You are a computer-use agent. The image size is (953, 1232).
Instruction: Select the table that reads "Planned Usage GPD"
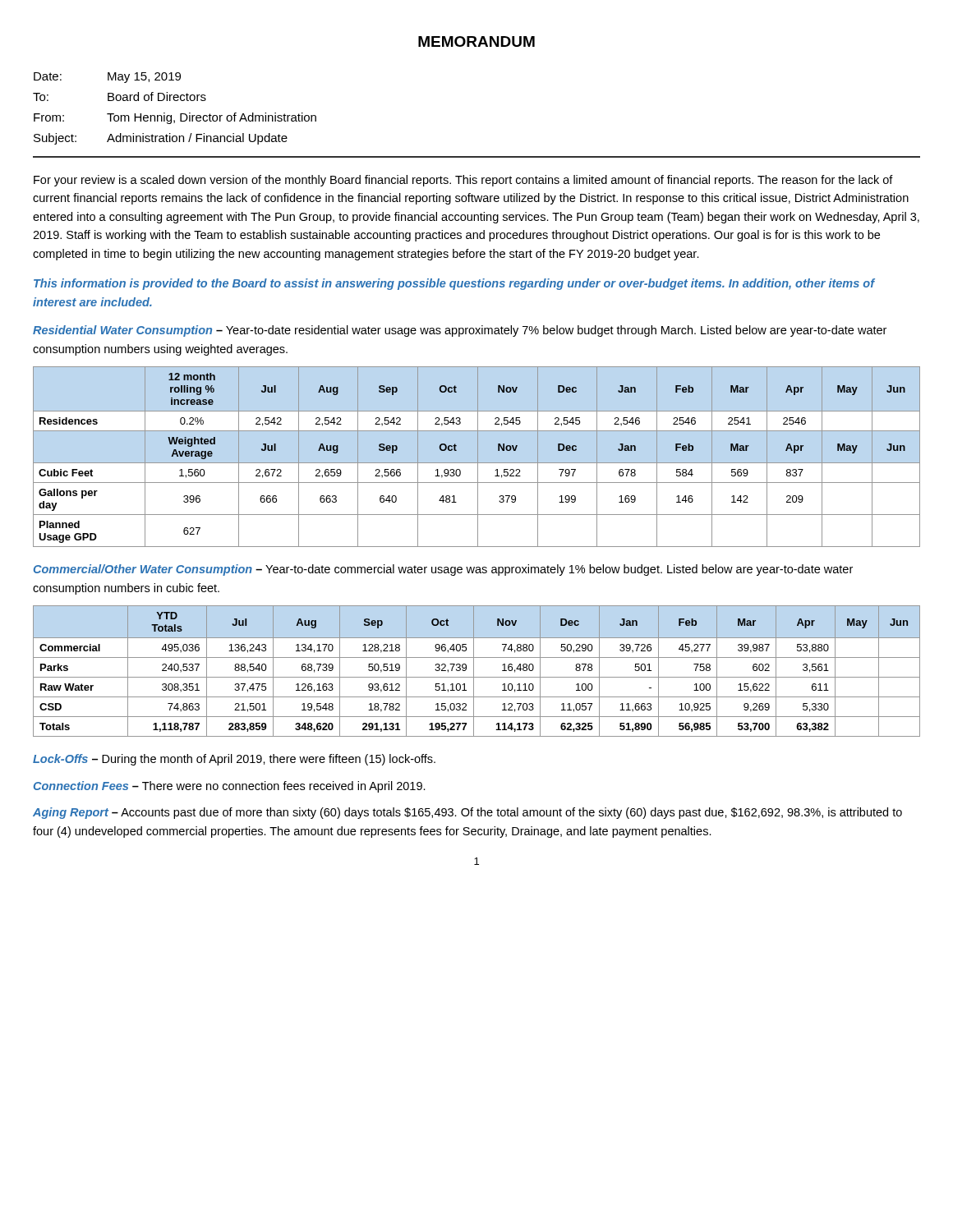point(476,457)
